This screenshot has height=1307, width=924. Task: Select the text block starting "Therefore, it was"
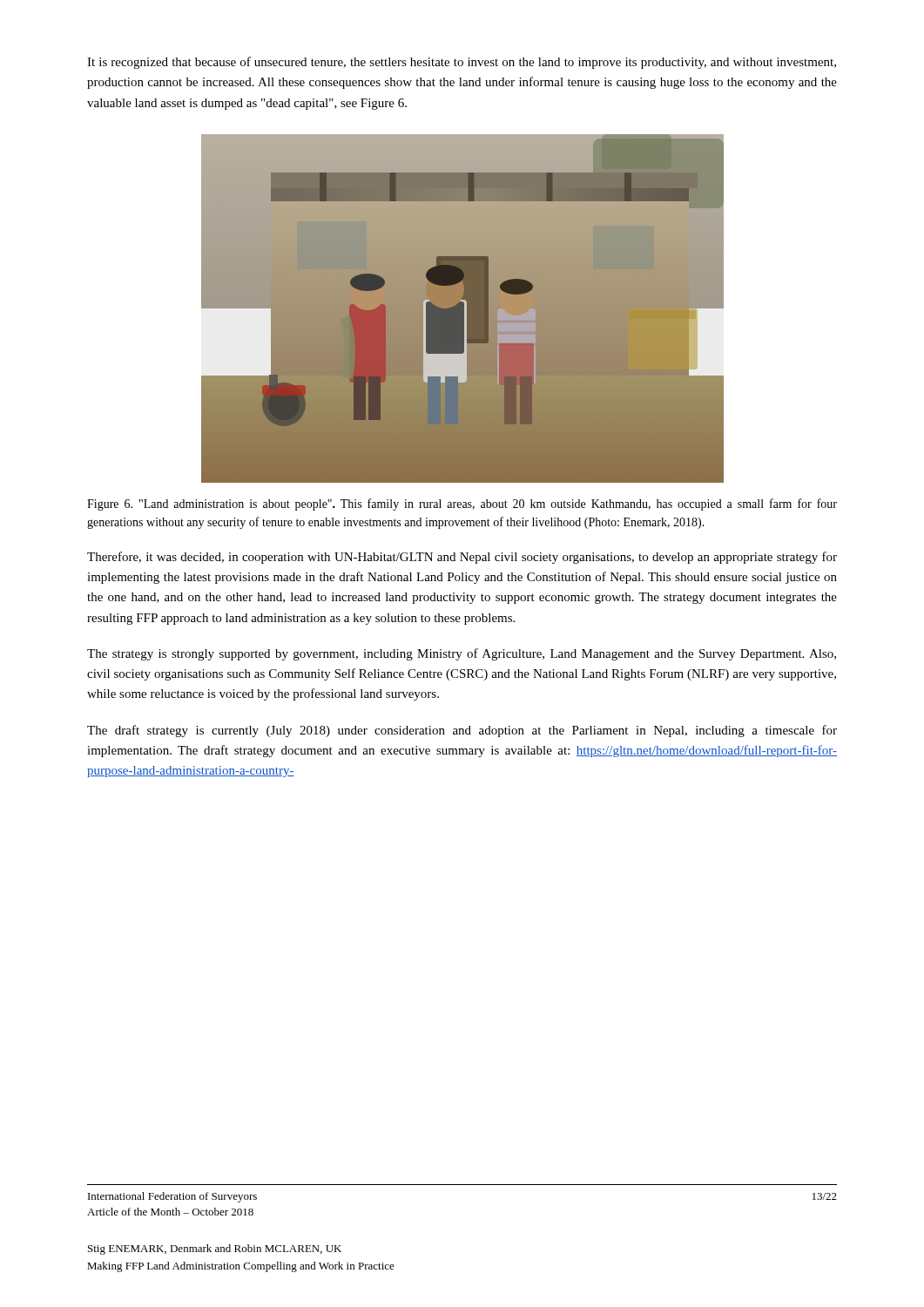[x=462, y=587]
